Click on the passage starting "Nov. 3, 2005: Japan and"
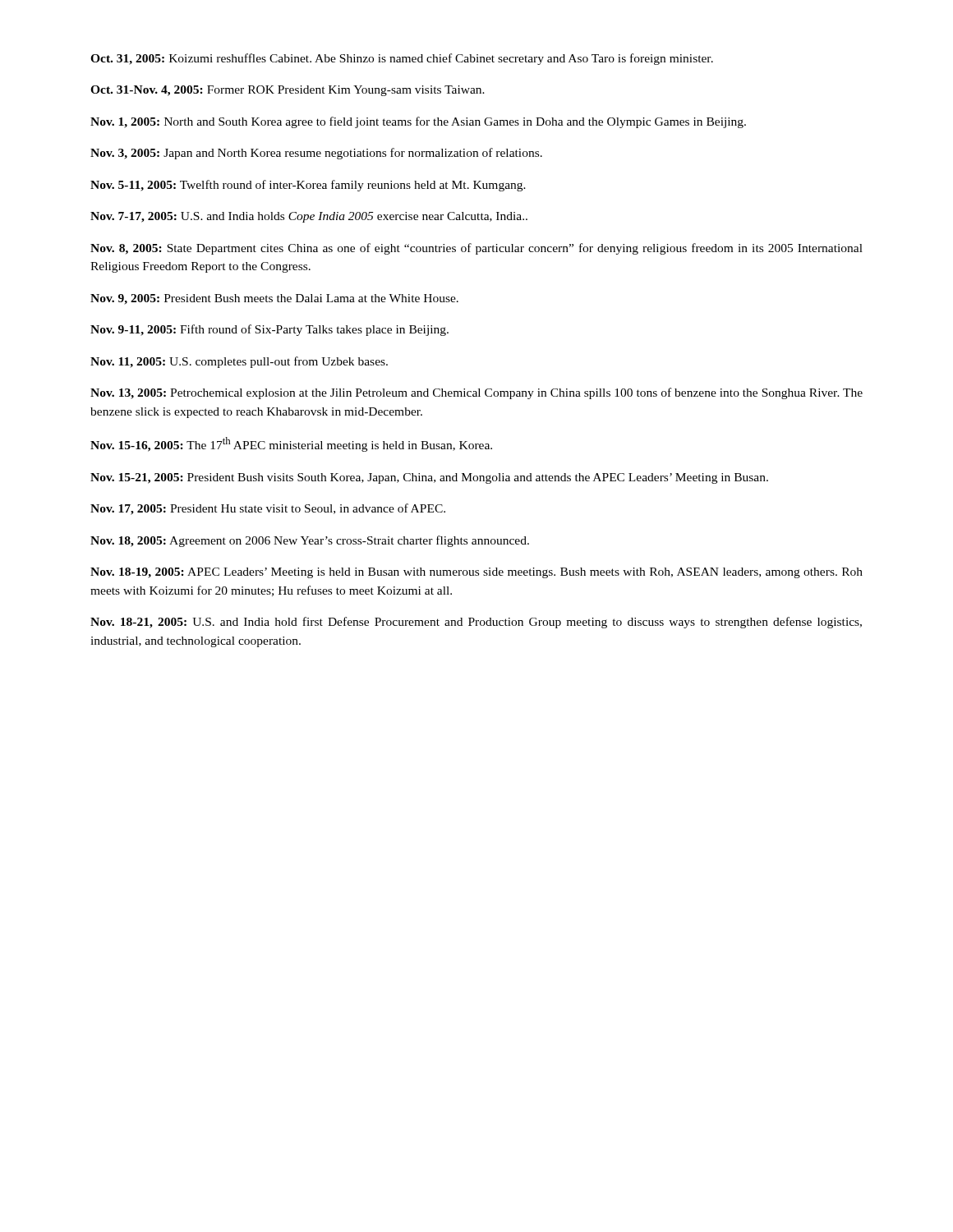 pos(316,153)
